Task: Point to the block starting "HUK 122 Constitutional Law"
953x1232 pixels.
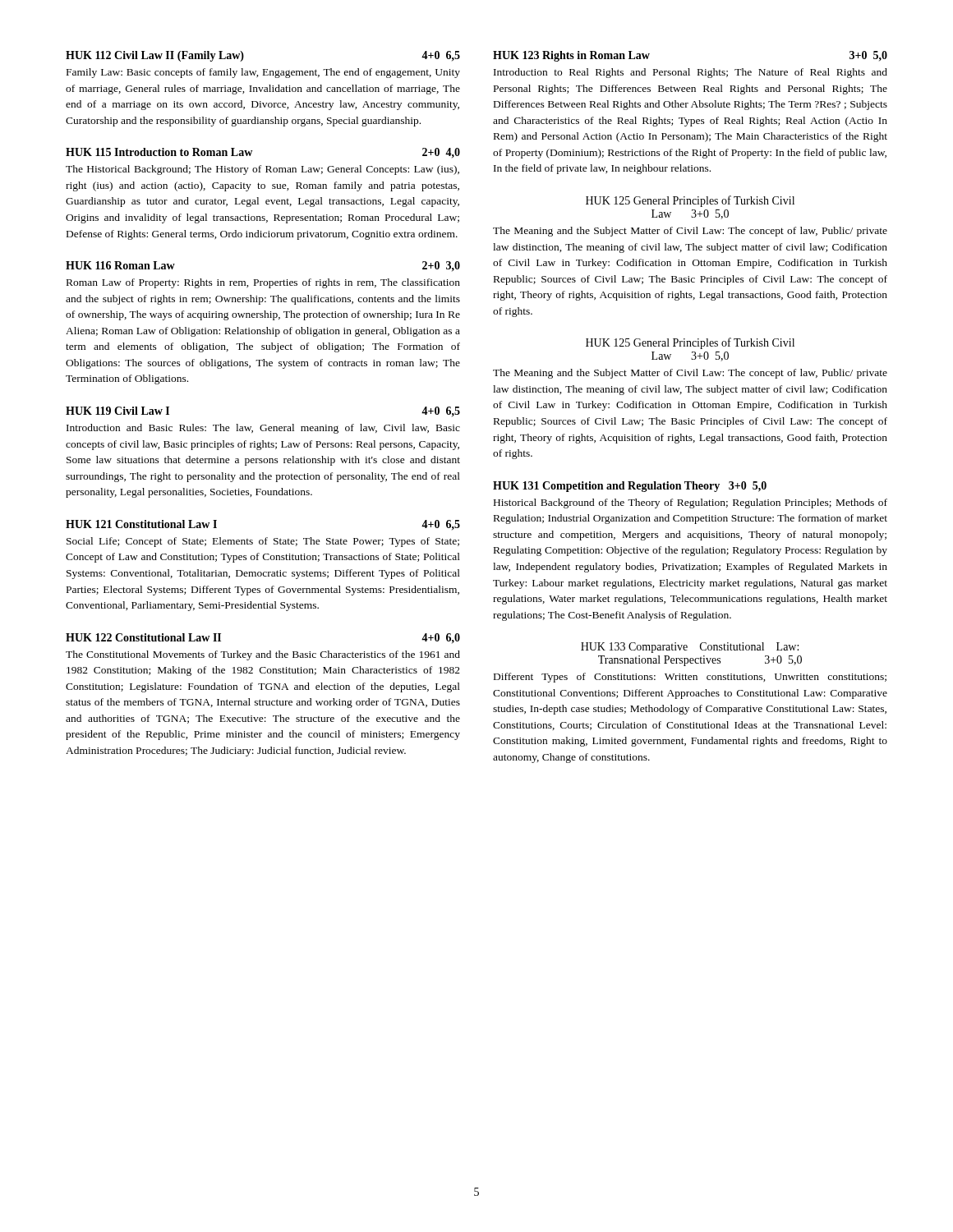Action: click(x=263, y=695)
